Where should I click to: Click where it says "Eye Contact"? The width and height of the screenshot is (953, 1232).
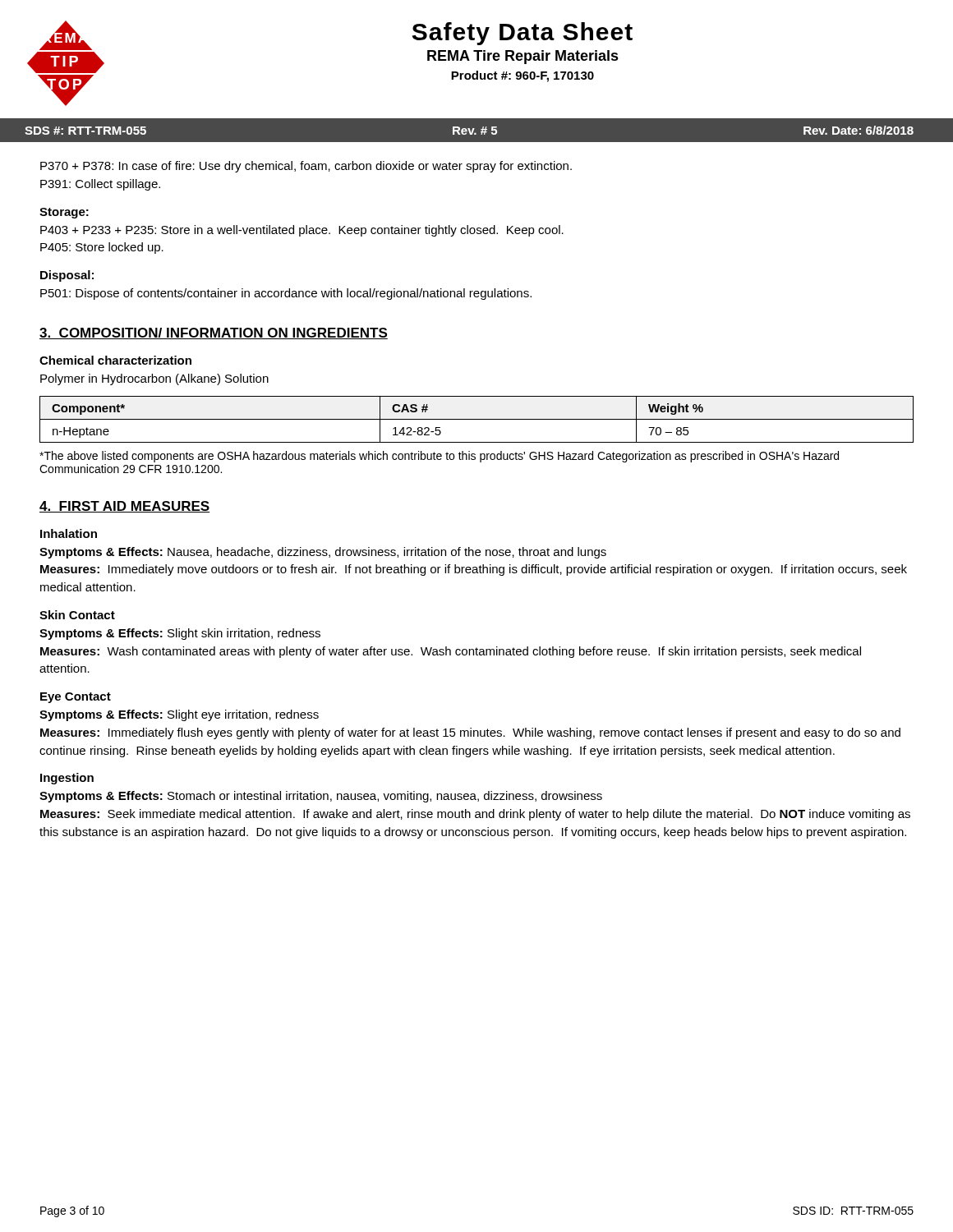pos(75,696)
